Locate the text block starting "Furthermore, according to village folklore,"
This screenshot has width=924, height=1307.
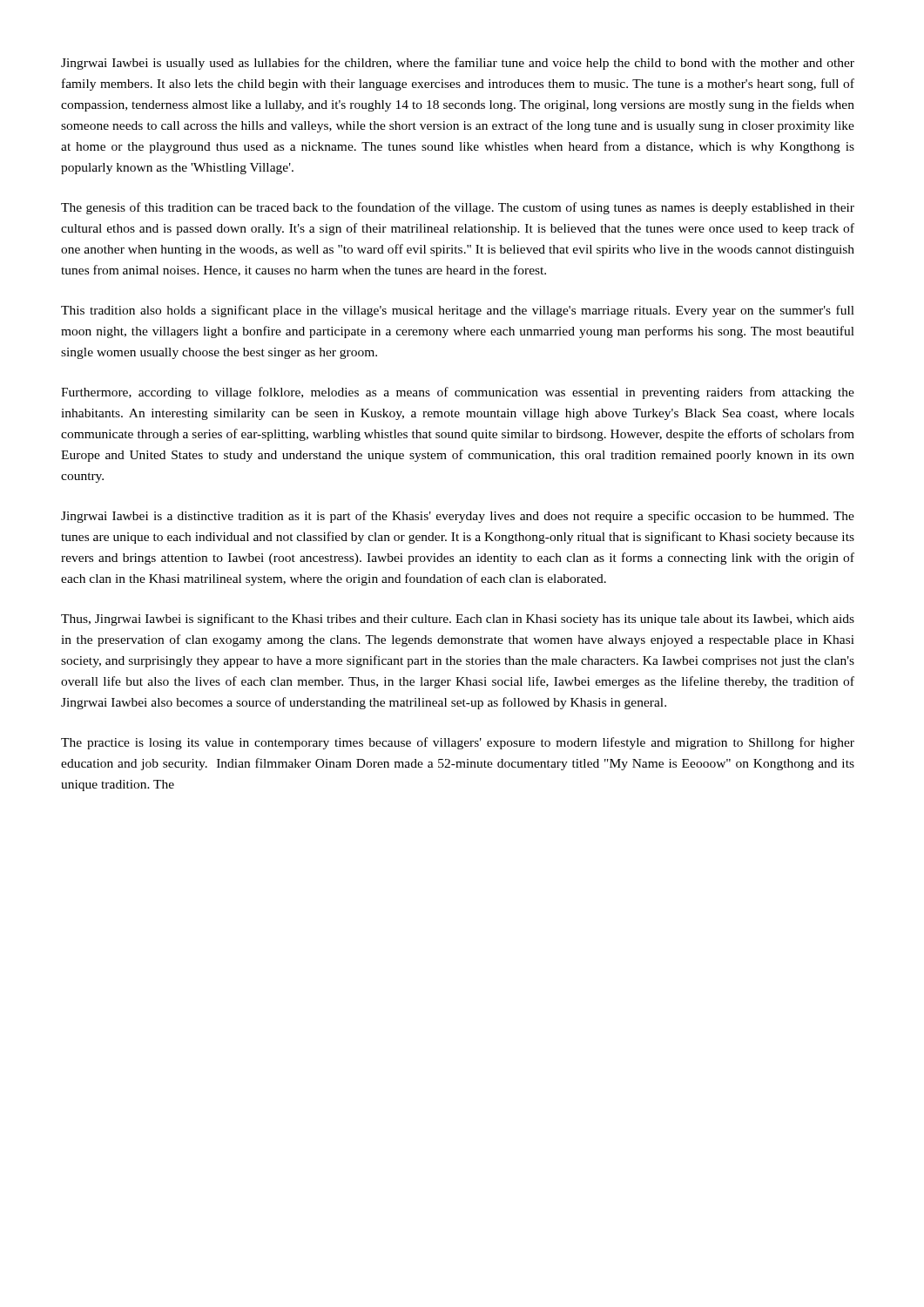tap(458, 434)
